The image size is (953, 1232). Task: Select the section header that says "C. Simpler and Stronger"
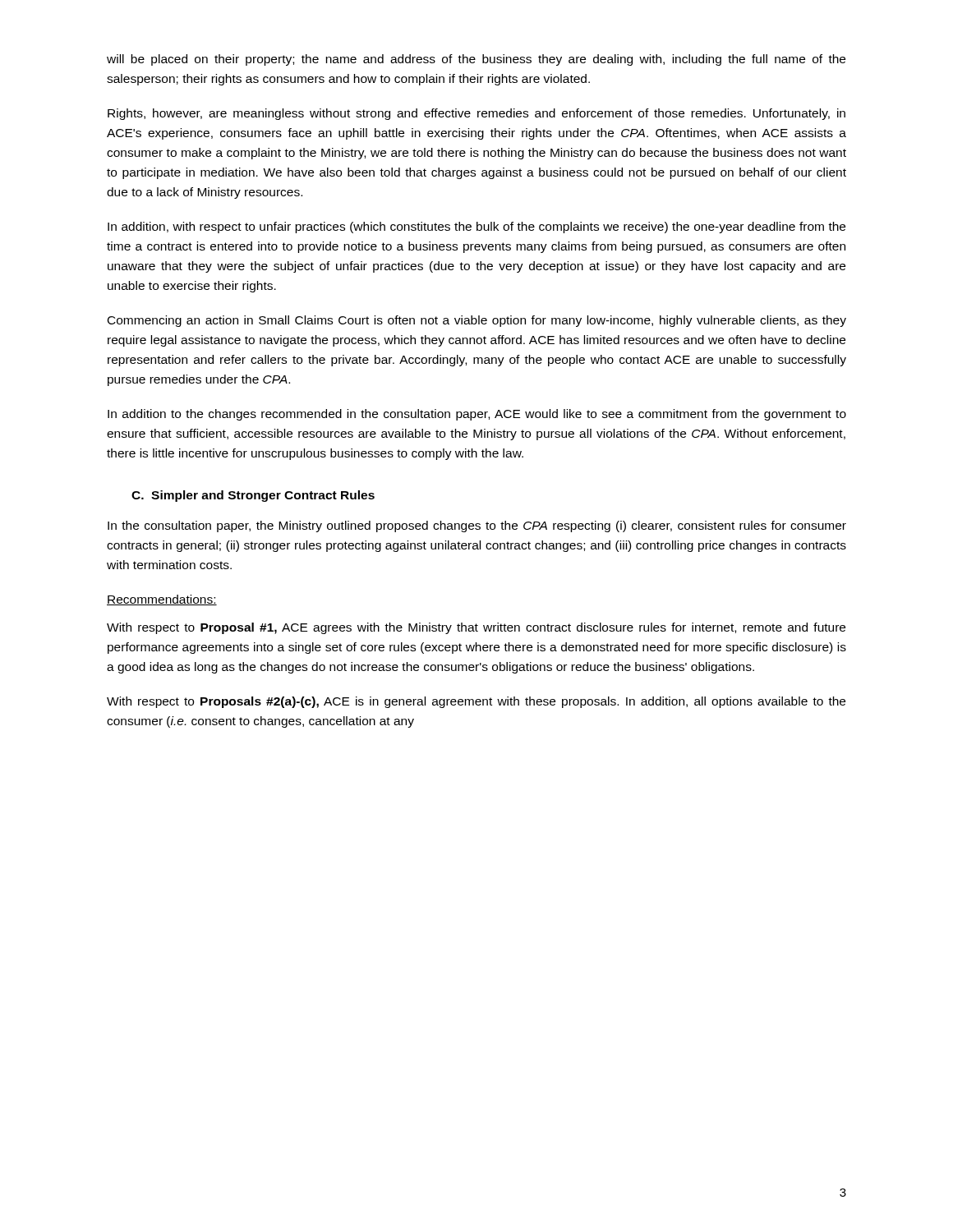click(253, 495)
